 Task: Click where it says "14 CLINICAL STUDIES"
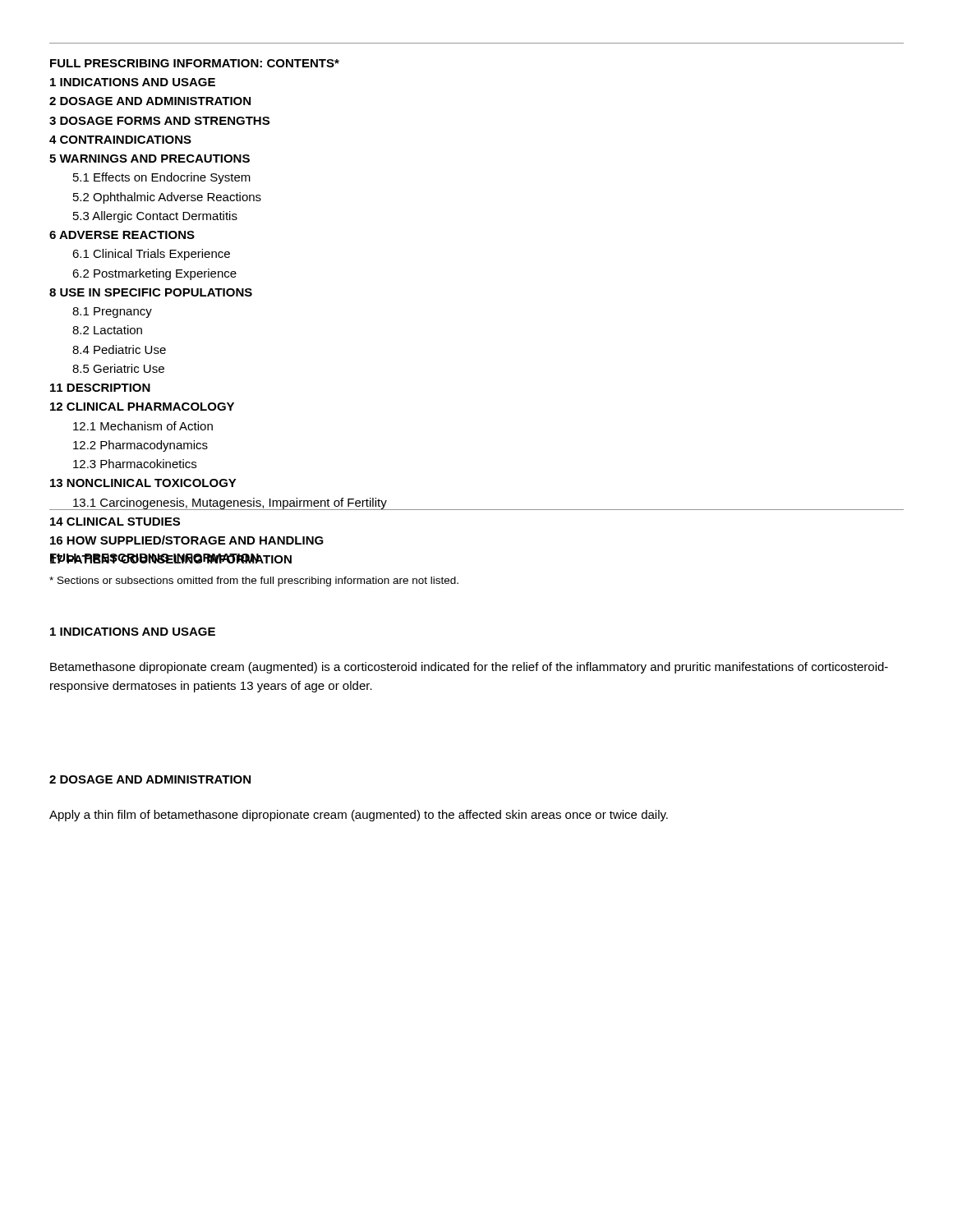[x=115, y=521]
